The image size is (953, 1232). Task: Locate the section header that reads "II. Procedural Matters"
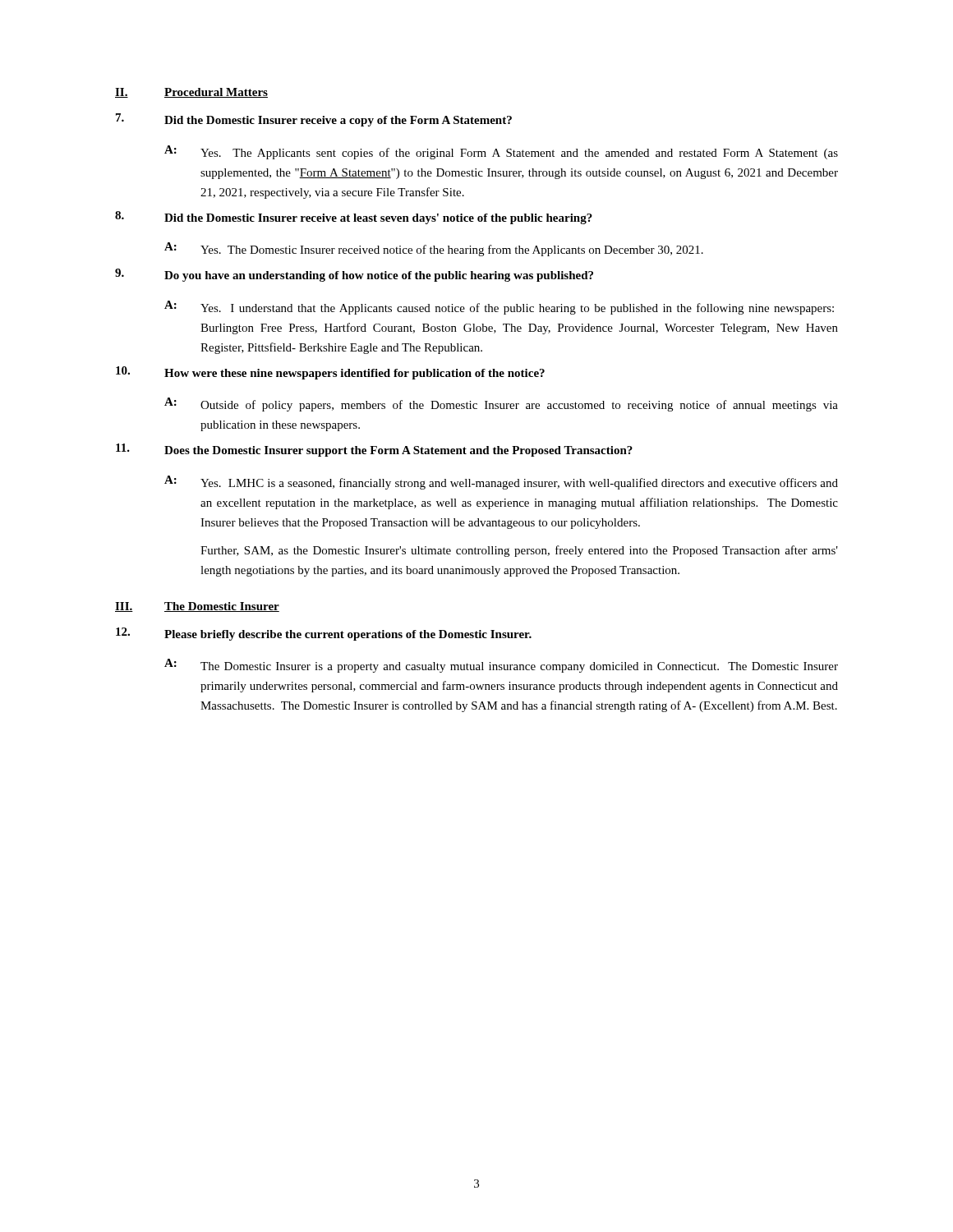(x=191, y=92)
